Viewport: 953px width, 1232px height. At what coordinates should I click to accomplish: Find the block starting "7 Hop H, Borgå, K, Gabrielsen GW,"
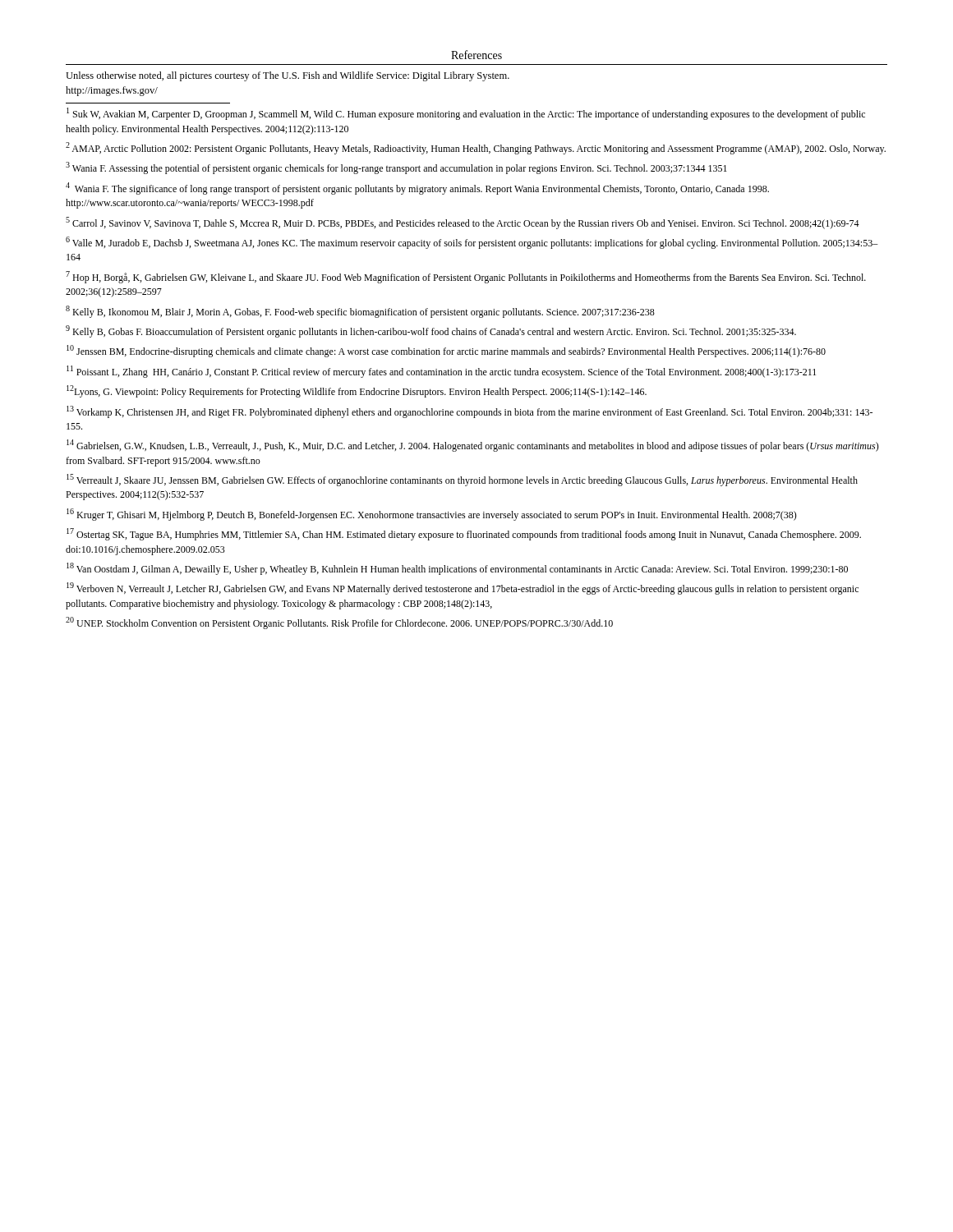pos(466,284)
